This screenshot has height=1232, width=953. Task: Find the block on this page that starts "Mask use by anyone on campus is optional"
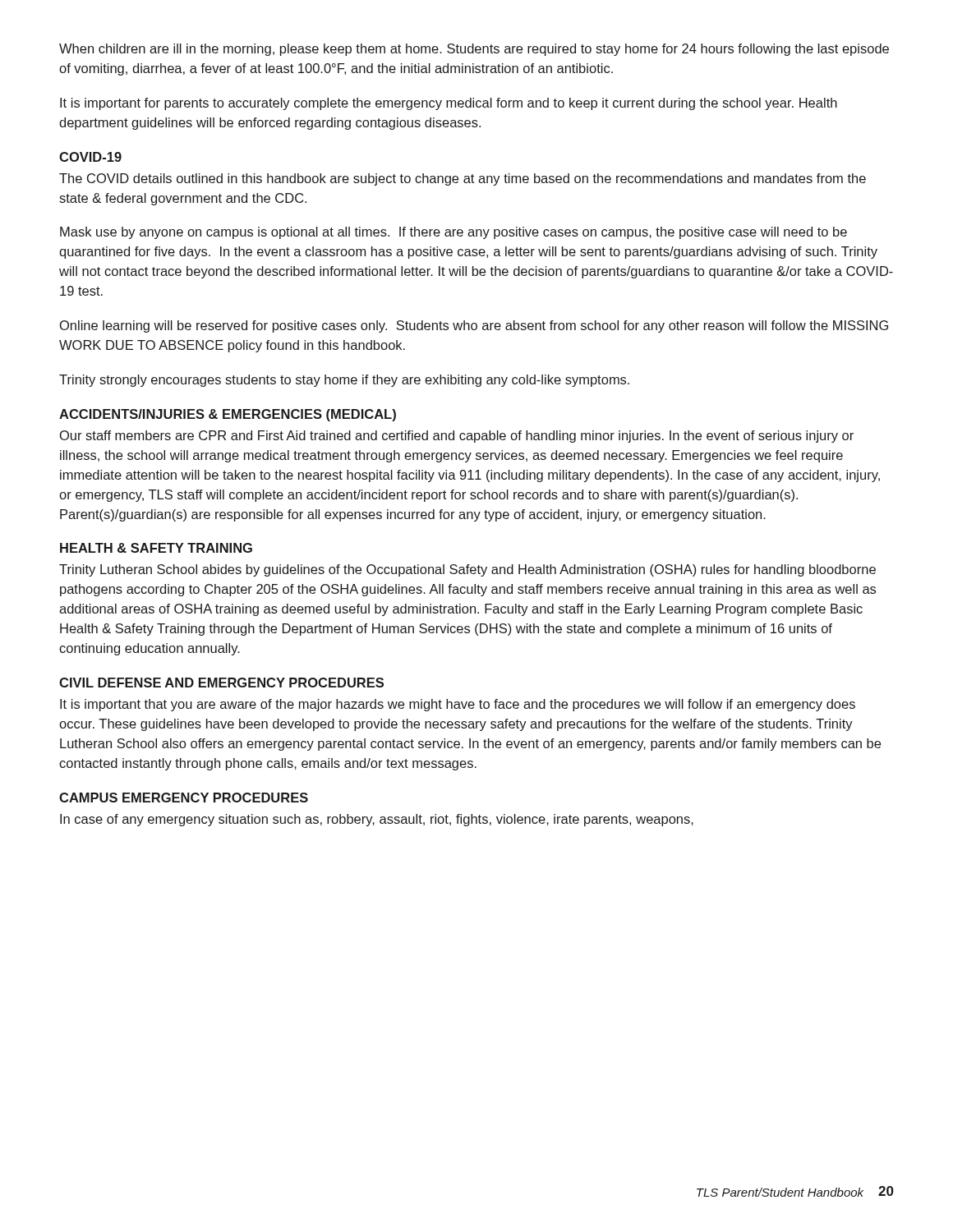476,261
